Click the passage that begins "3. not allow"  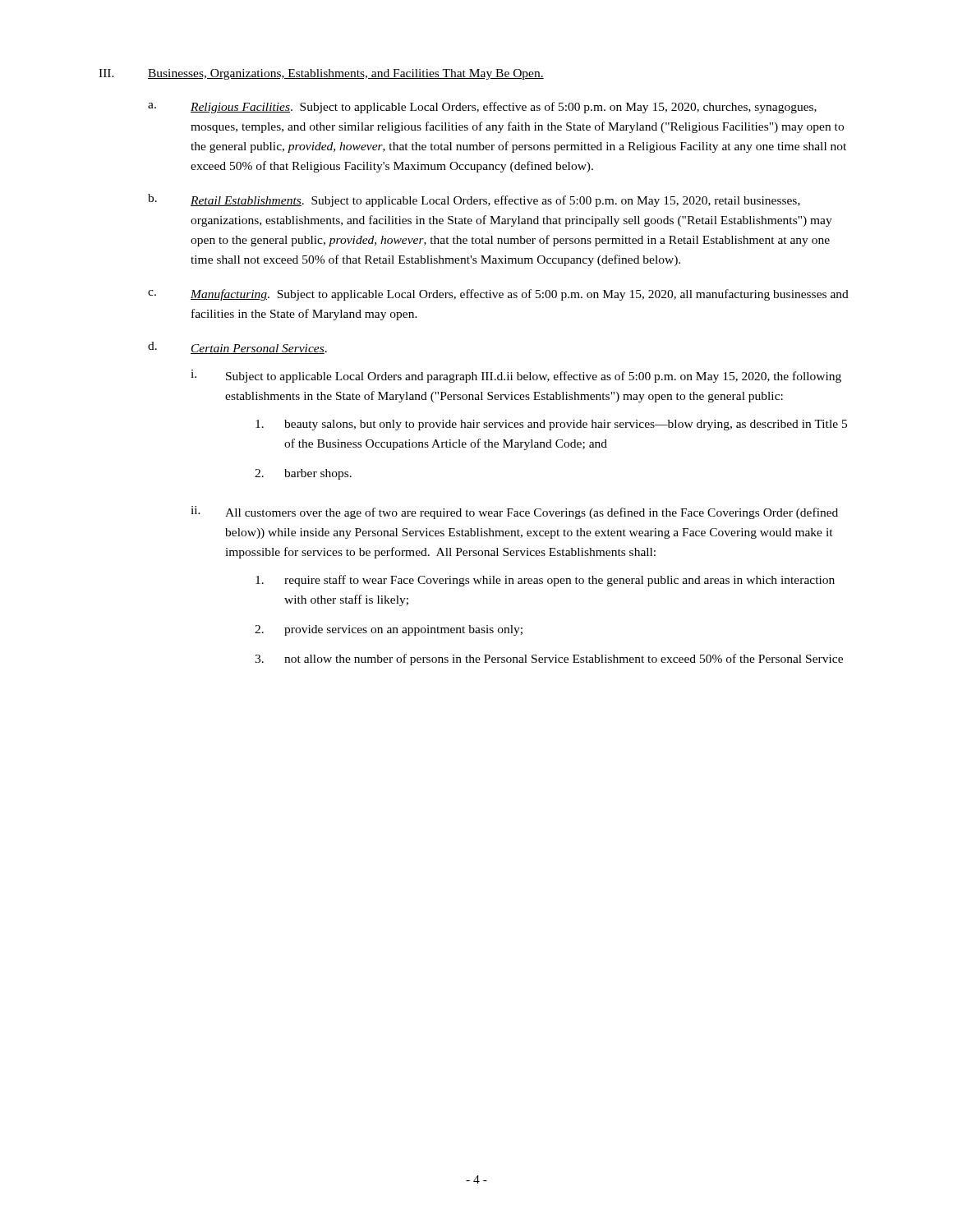[x=555, y=659]
